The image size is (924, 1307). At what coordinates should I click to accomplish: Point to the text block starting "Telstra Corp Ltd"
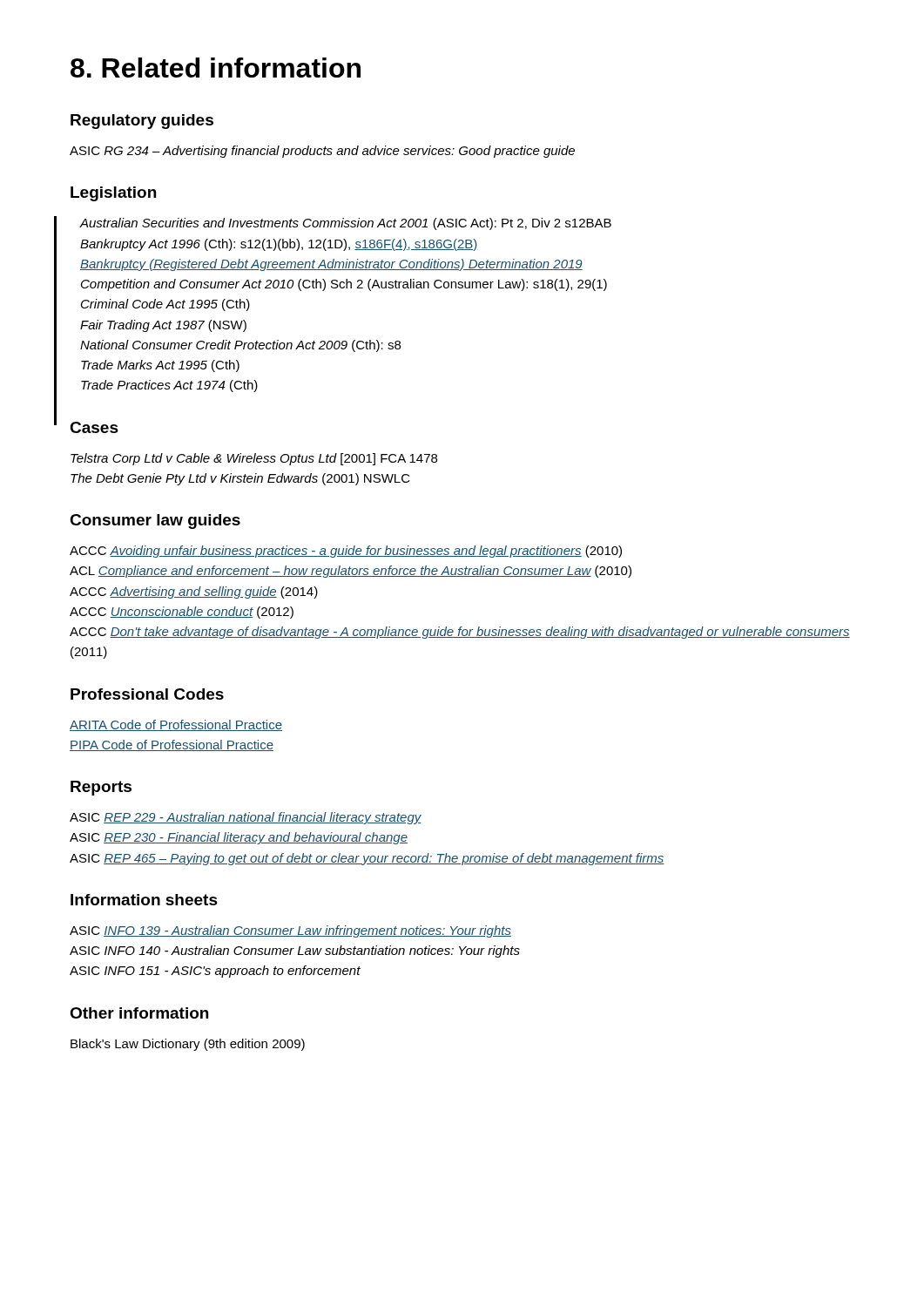[254, 459]
